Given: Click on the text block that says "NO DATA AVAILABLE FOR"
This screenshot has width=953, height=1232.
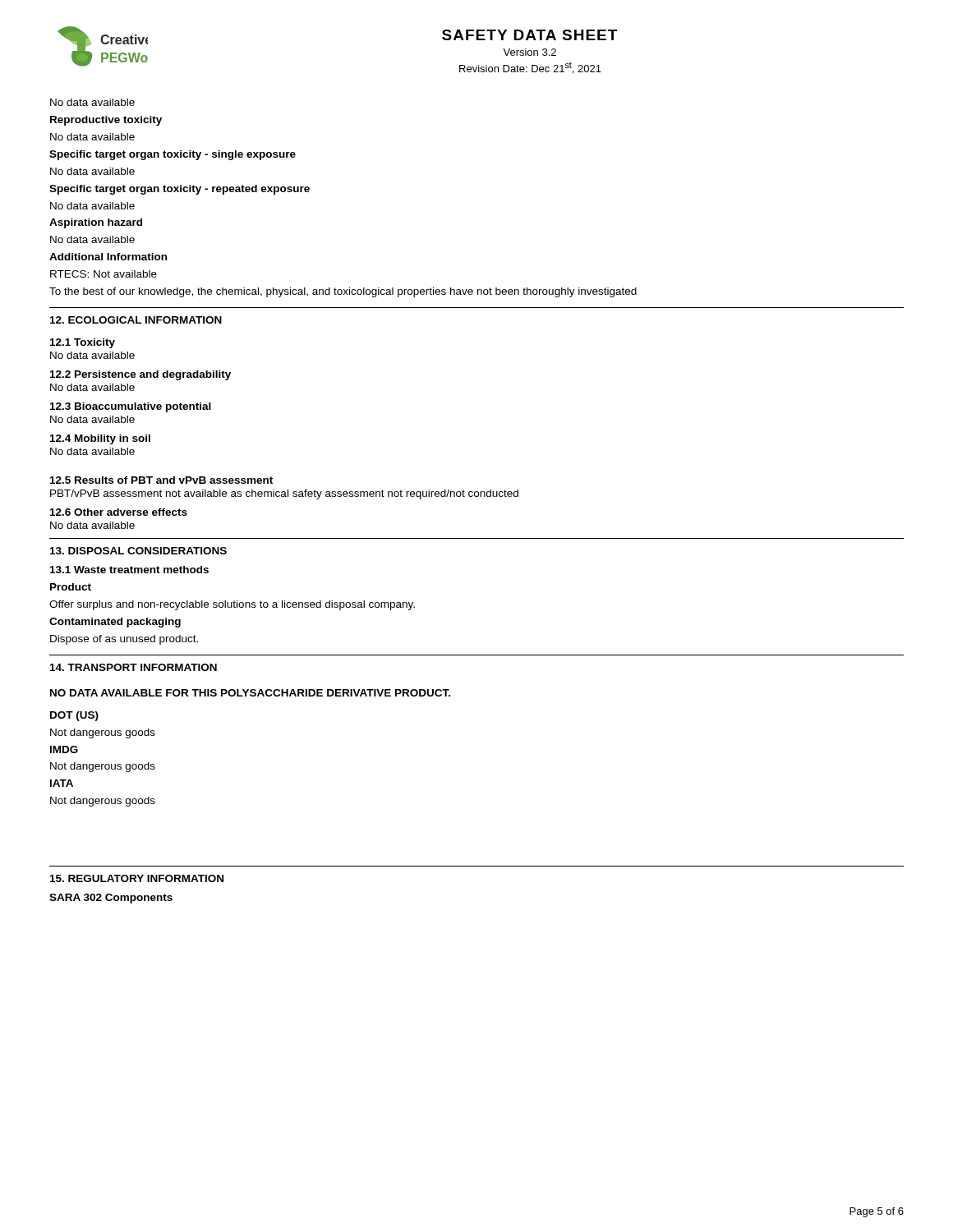Looking at the screenshot, I should tap(250, 693).
